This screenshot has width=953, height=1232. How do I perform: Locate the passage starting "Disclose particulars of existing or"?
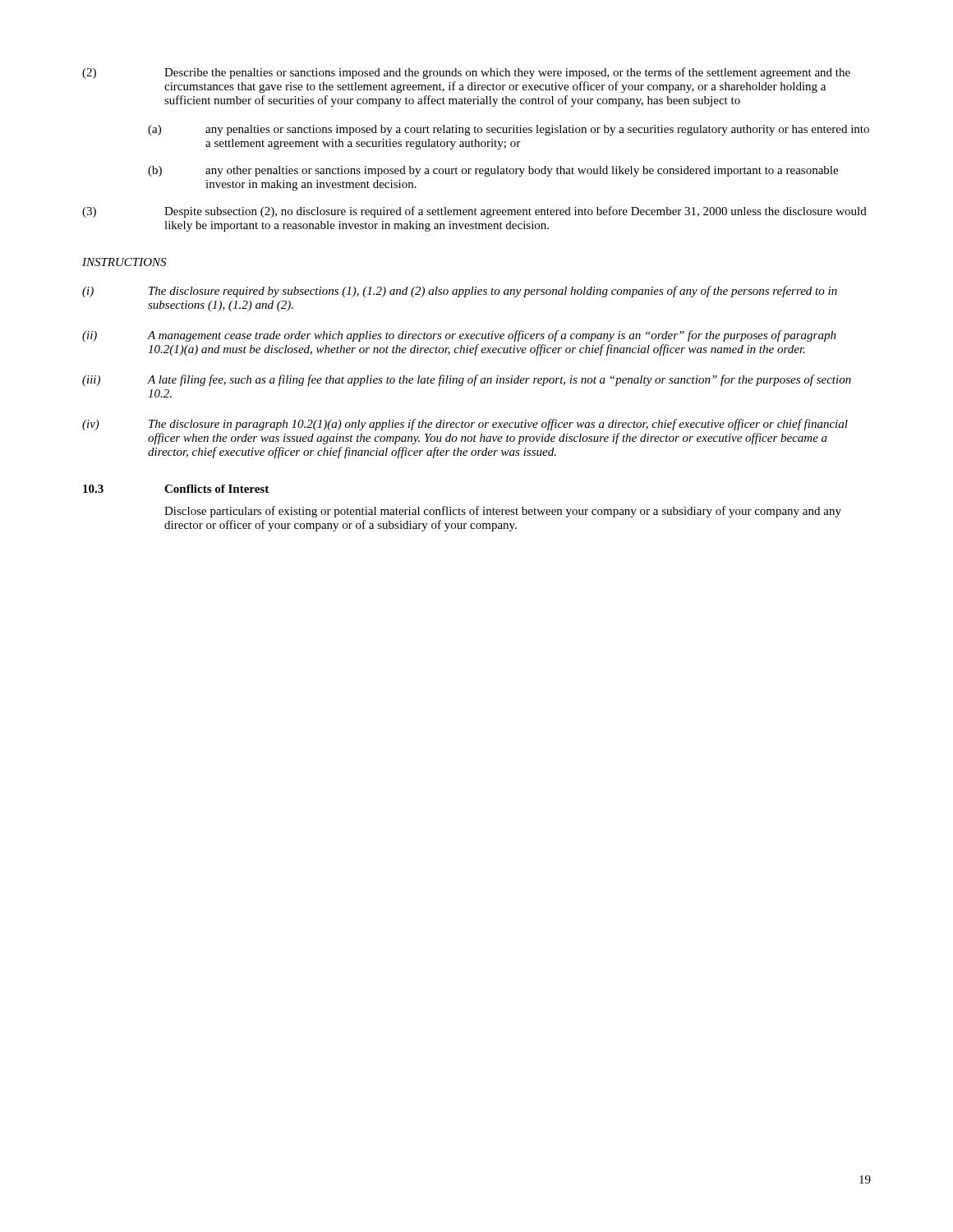click(503, 518)
